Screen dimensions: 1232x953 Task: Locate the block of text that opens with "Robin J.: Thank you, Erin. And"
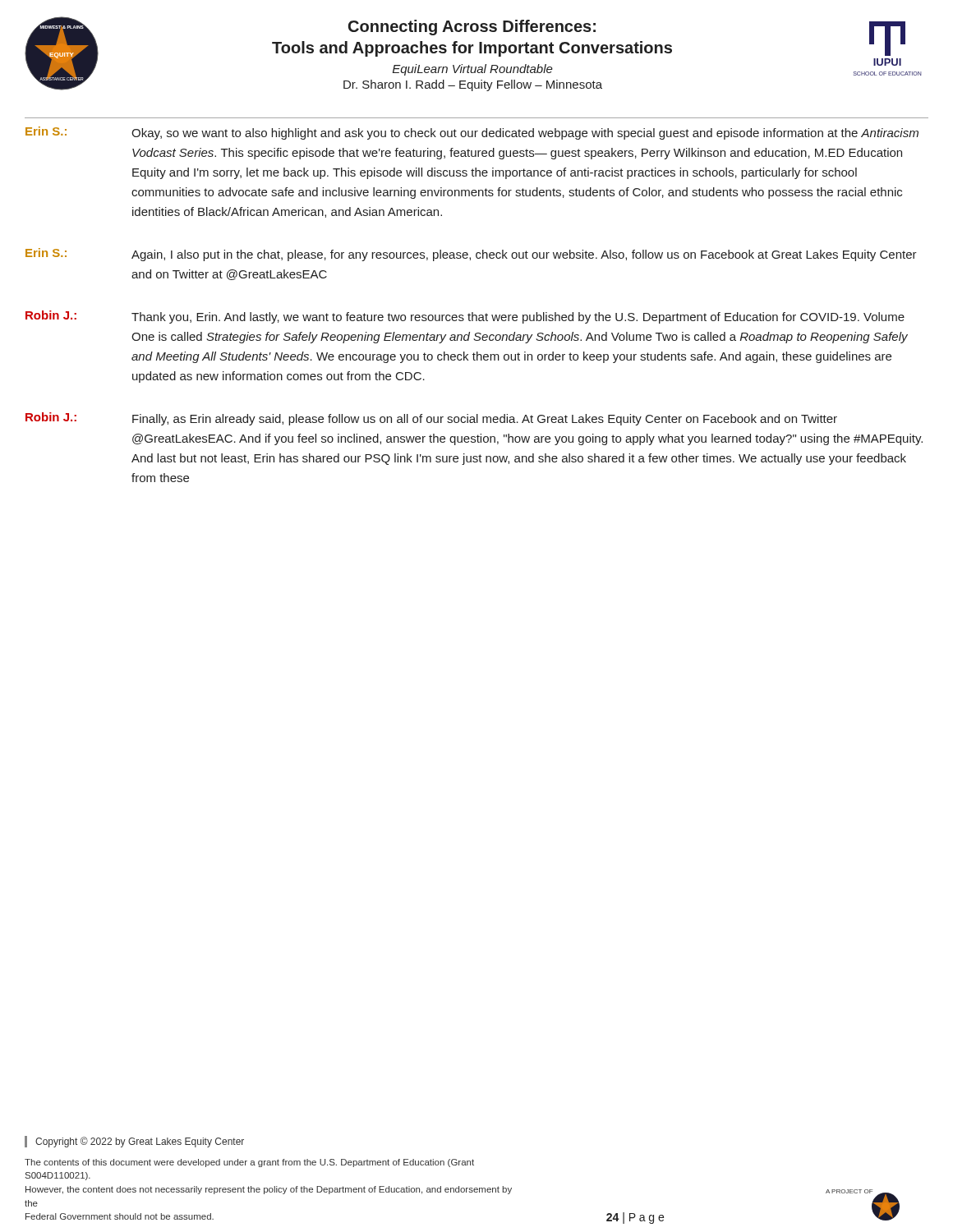[x=476, y=347]
